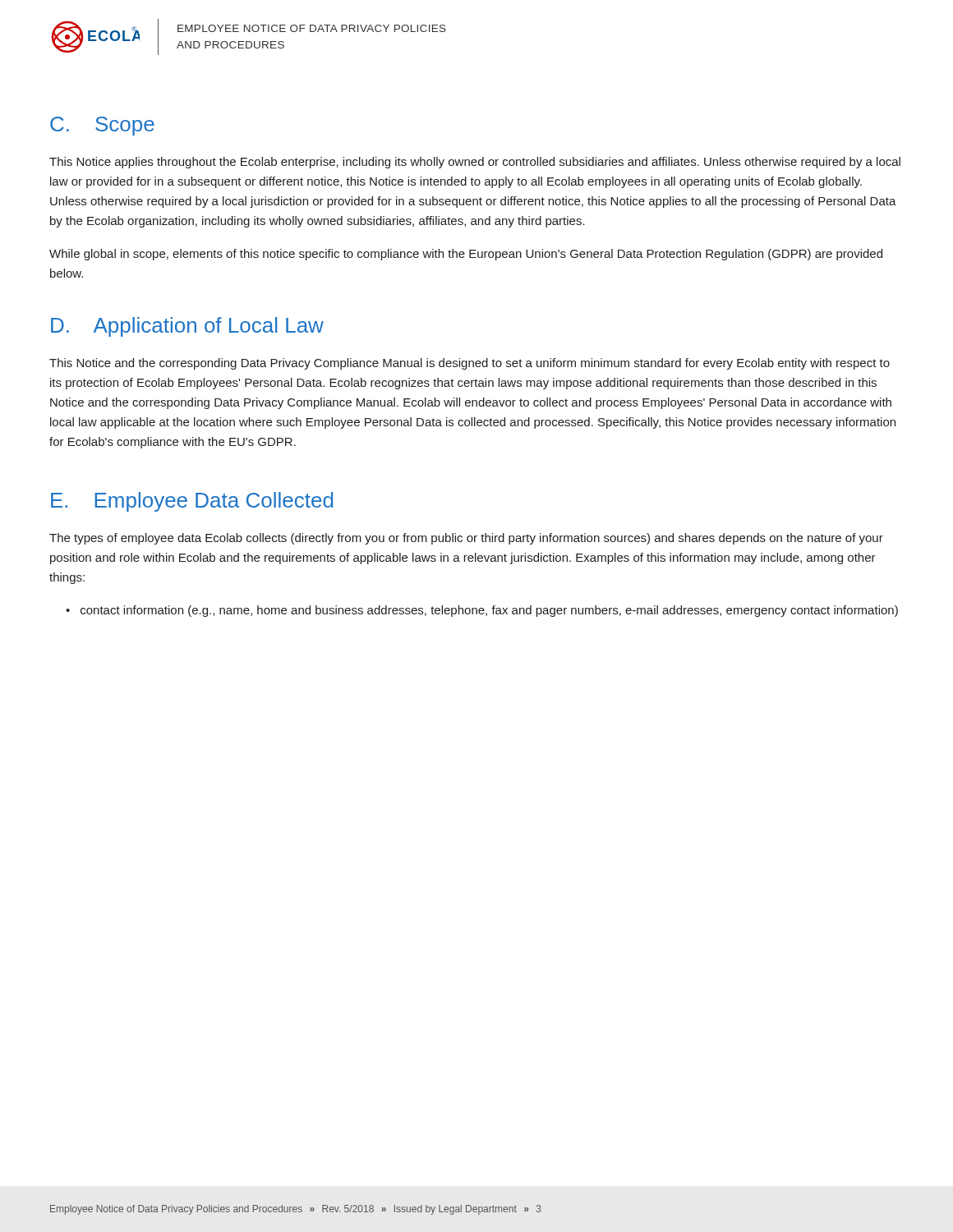The width and height of the screenshot is (953, 1232).
Task: Navigate to the passage starting "E. Employee Data Collected"
Action: click(x=192, y=500)
